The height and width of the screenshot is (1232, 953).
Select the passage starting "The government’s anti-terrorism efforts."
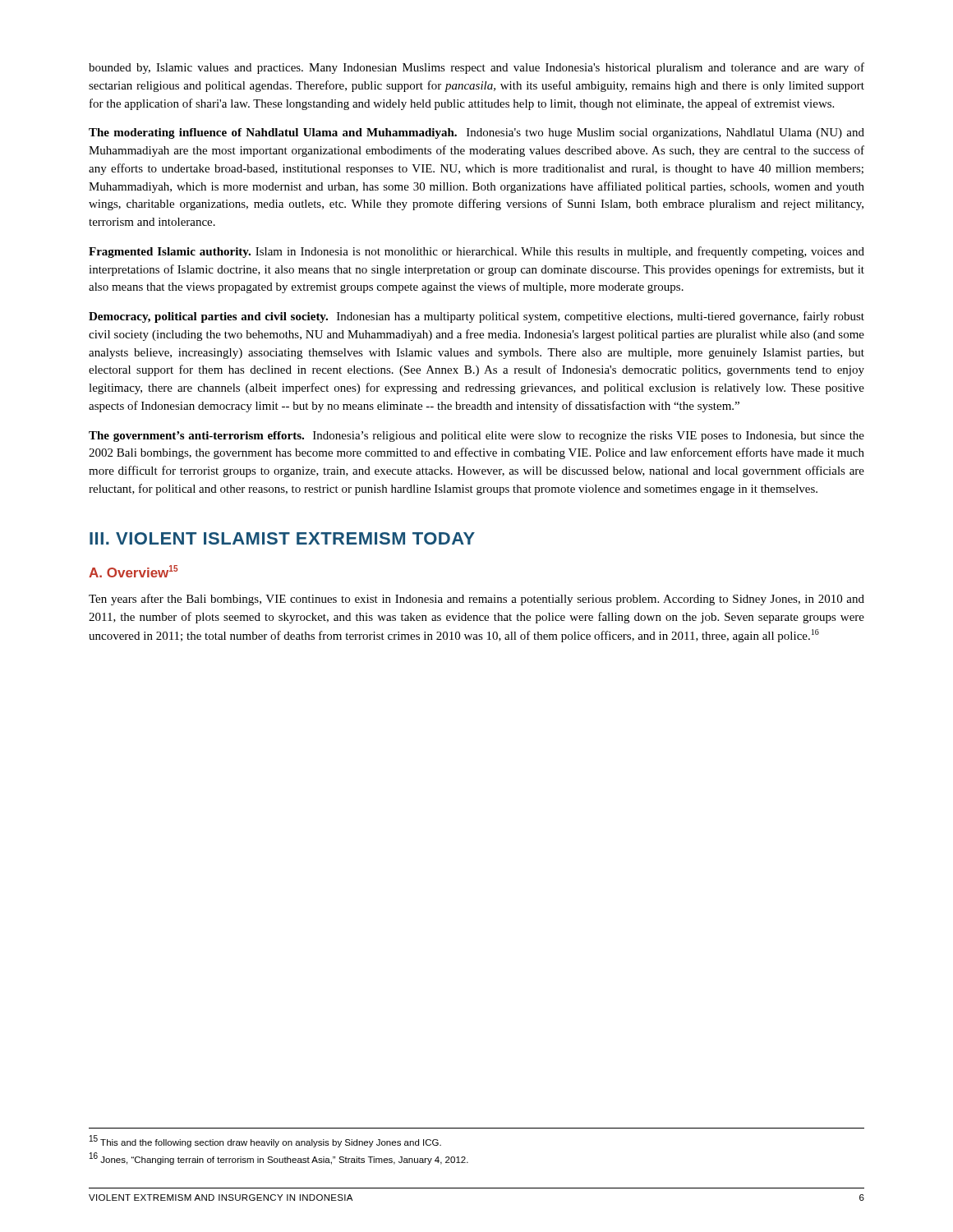476,462
